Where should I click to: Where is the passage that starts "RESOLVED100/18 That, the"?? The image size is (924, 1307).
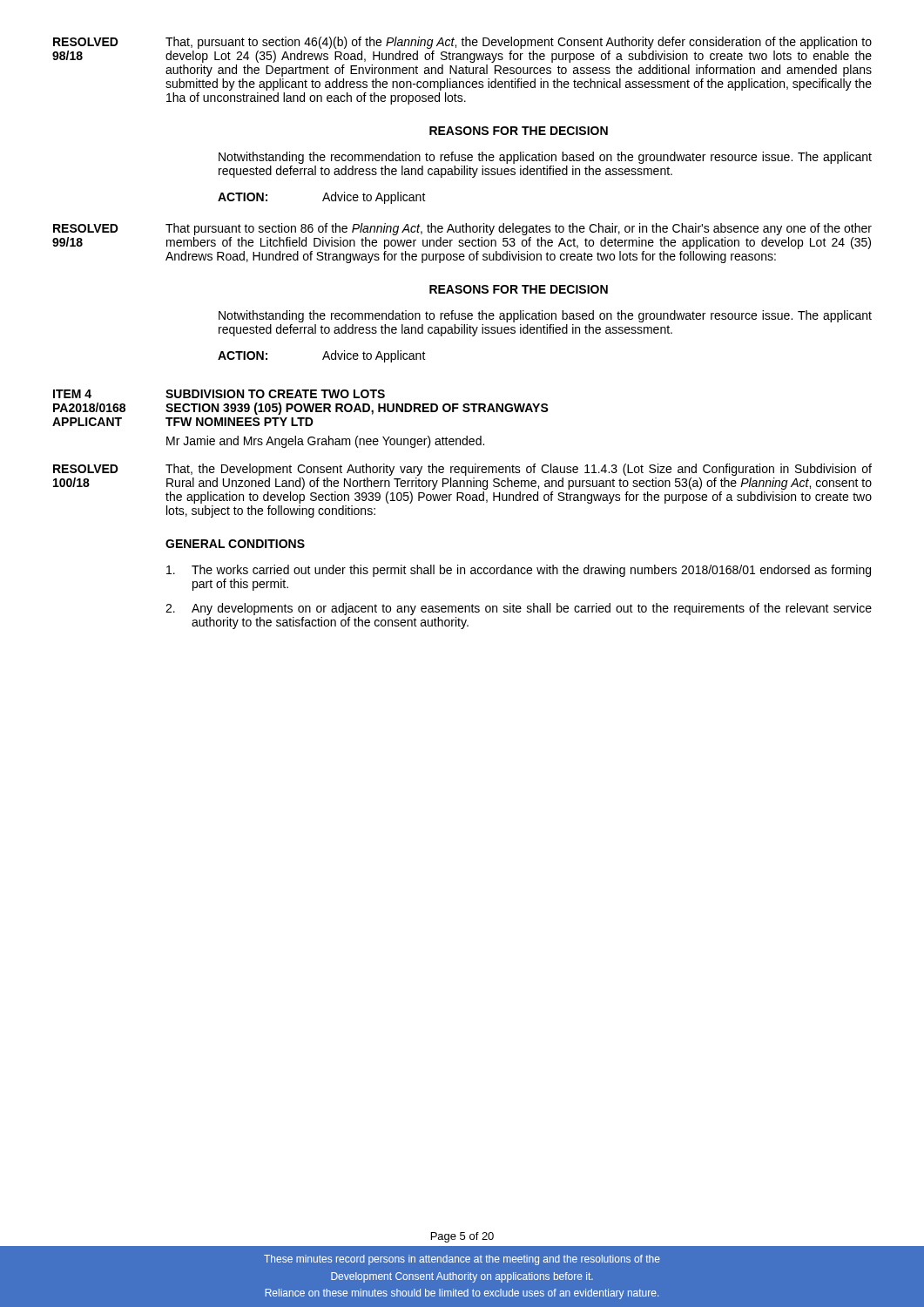[x=462, y=490]
